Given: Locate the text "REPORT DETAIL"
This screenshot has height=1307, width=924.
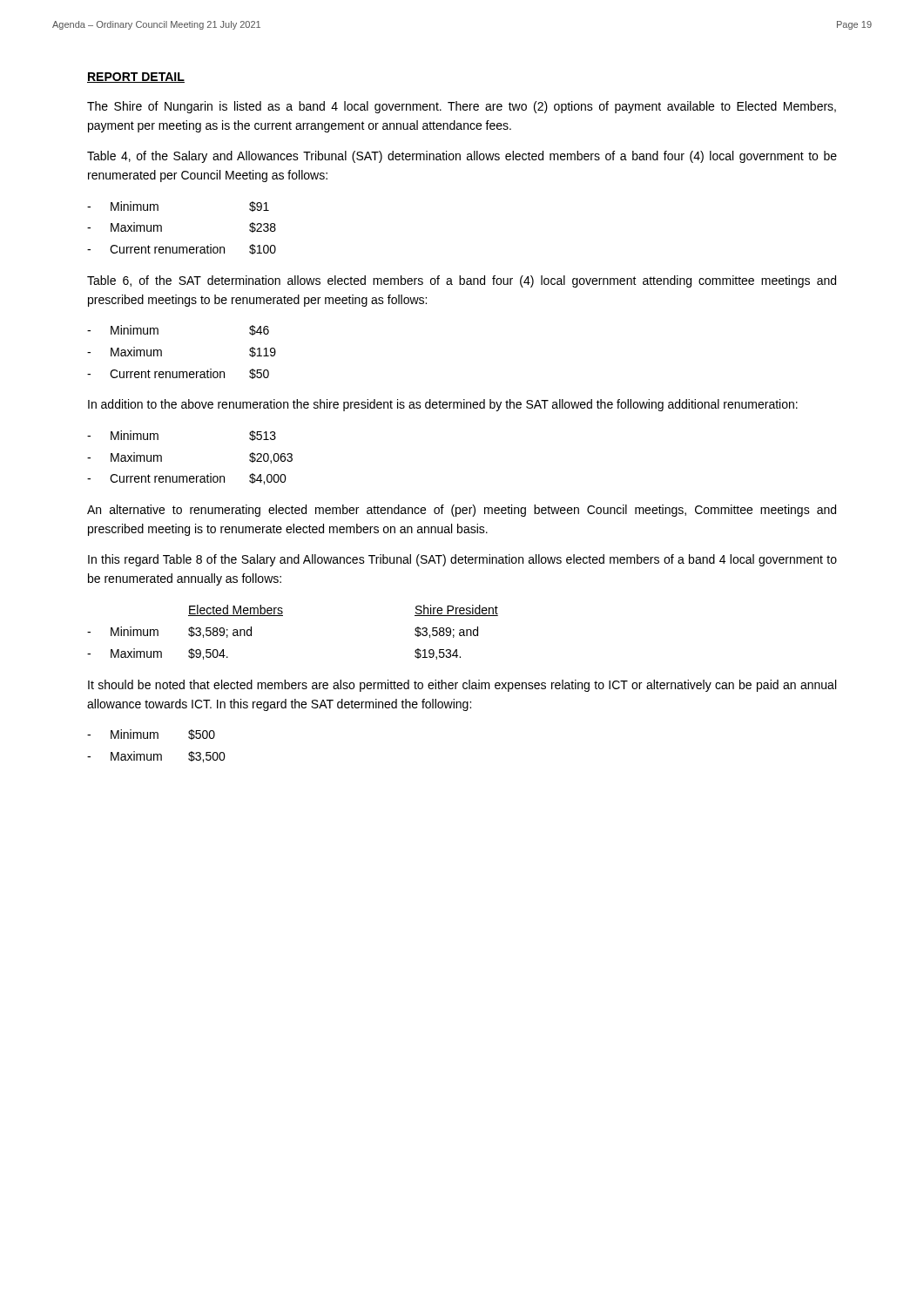Looking at the screenshot, I should (136, 77).
